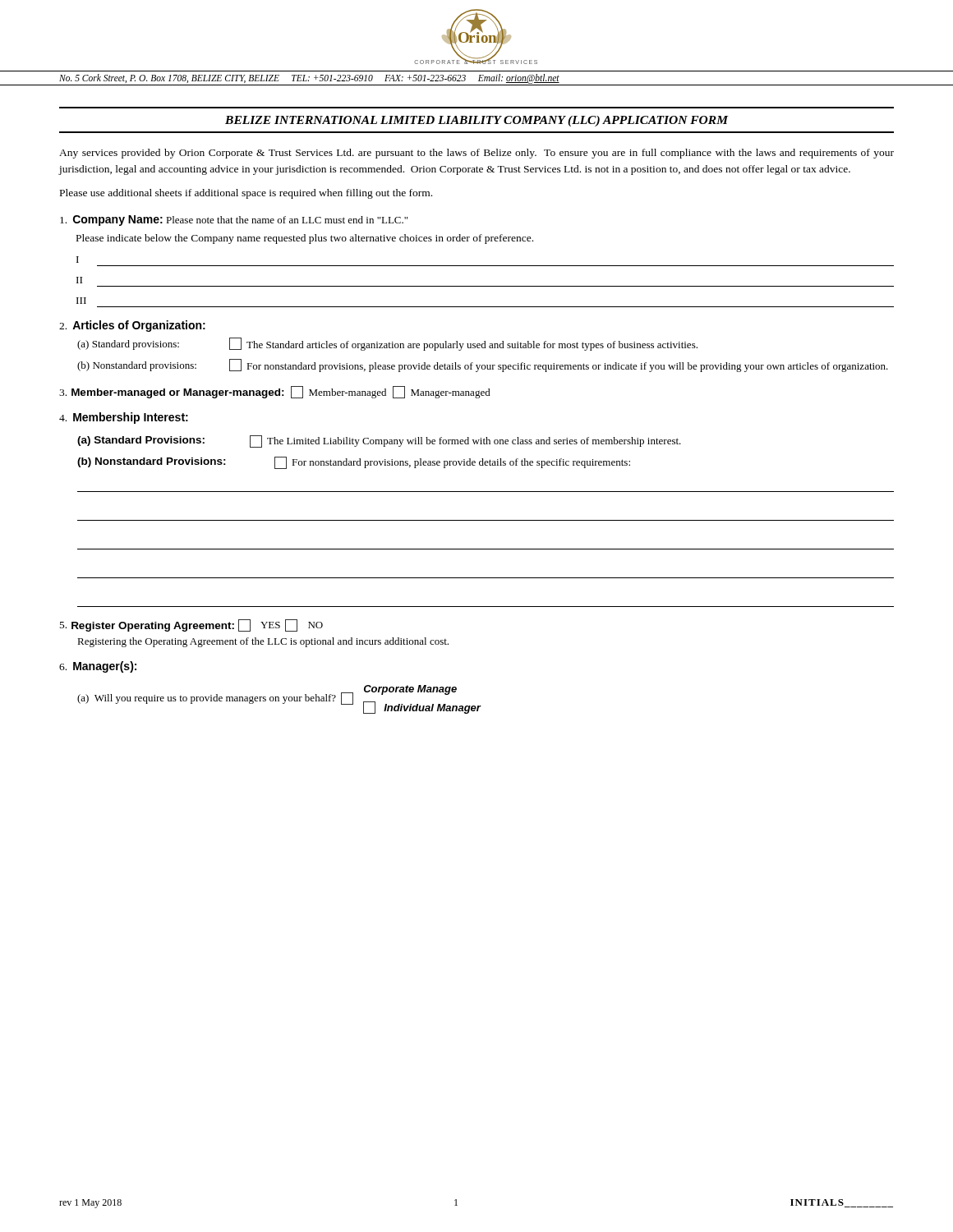953x1232 pixels.
Task: Find the block on this page that starts "Company Name: Please note"
Action: click(x=476, y=260)
